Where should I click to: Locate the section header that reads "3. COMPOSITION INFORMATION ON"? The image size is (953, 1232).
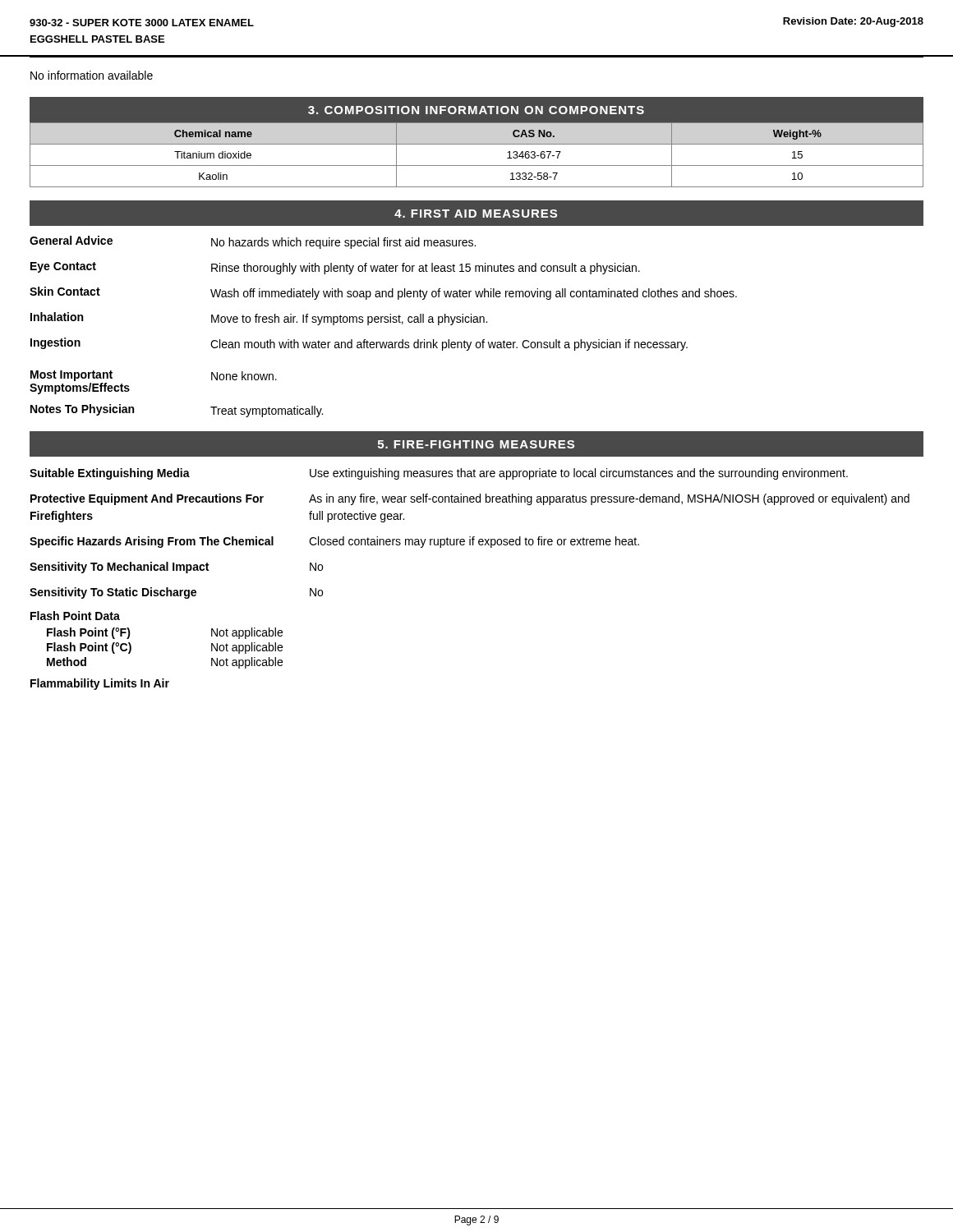click(x=476, y=110)
